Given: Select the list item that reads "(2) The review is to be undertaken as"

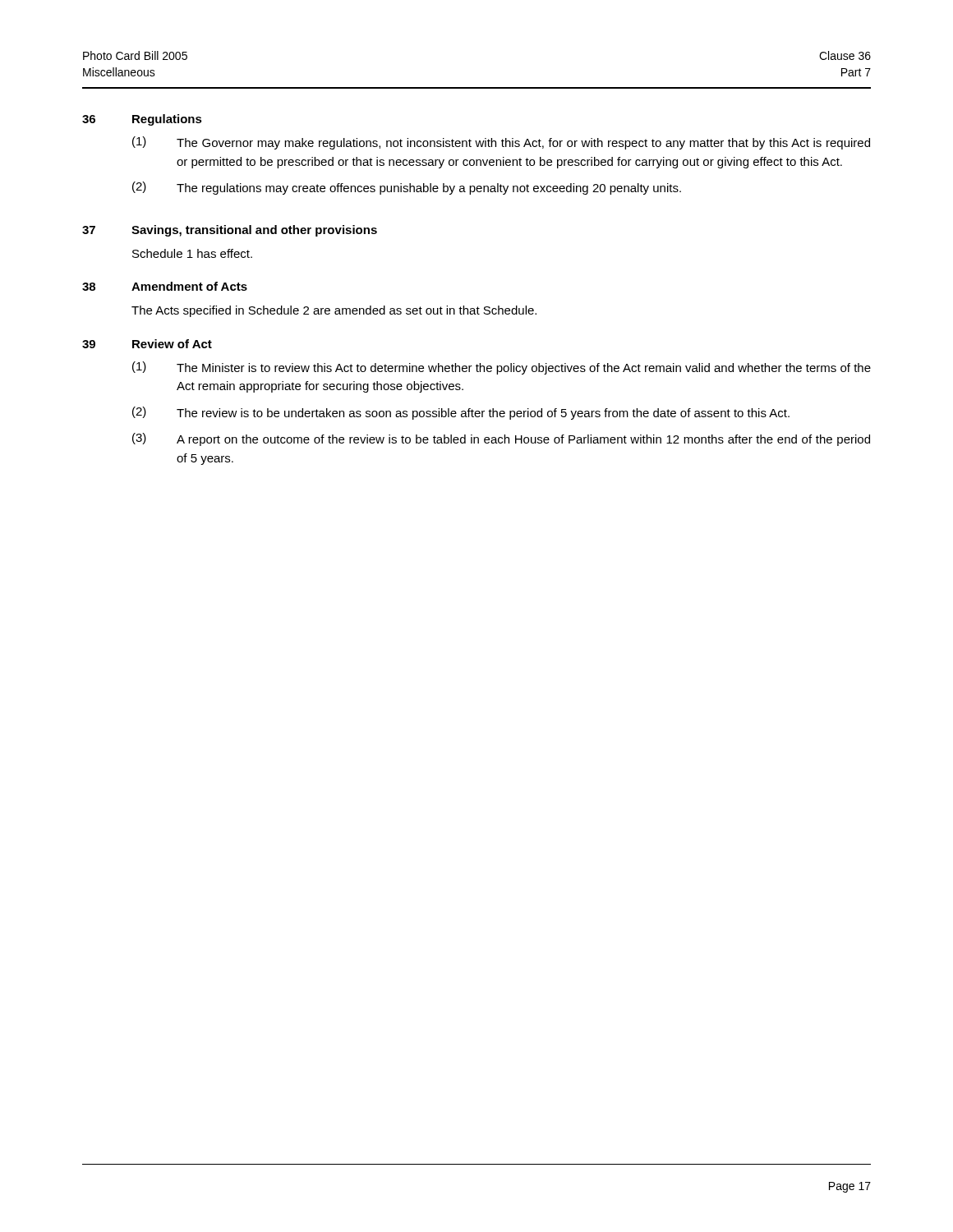Looking at the screenshot, I should [501, 413].
